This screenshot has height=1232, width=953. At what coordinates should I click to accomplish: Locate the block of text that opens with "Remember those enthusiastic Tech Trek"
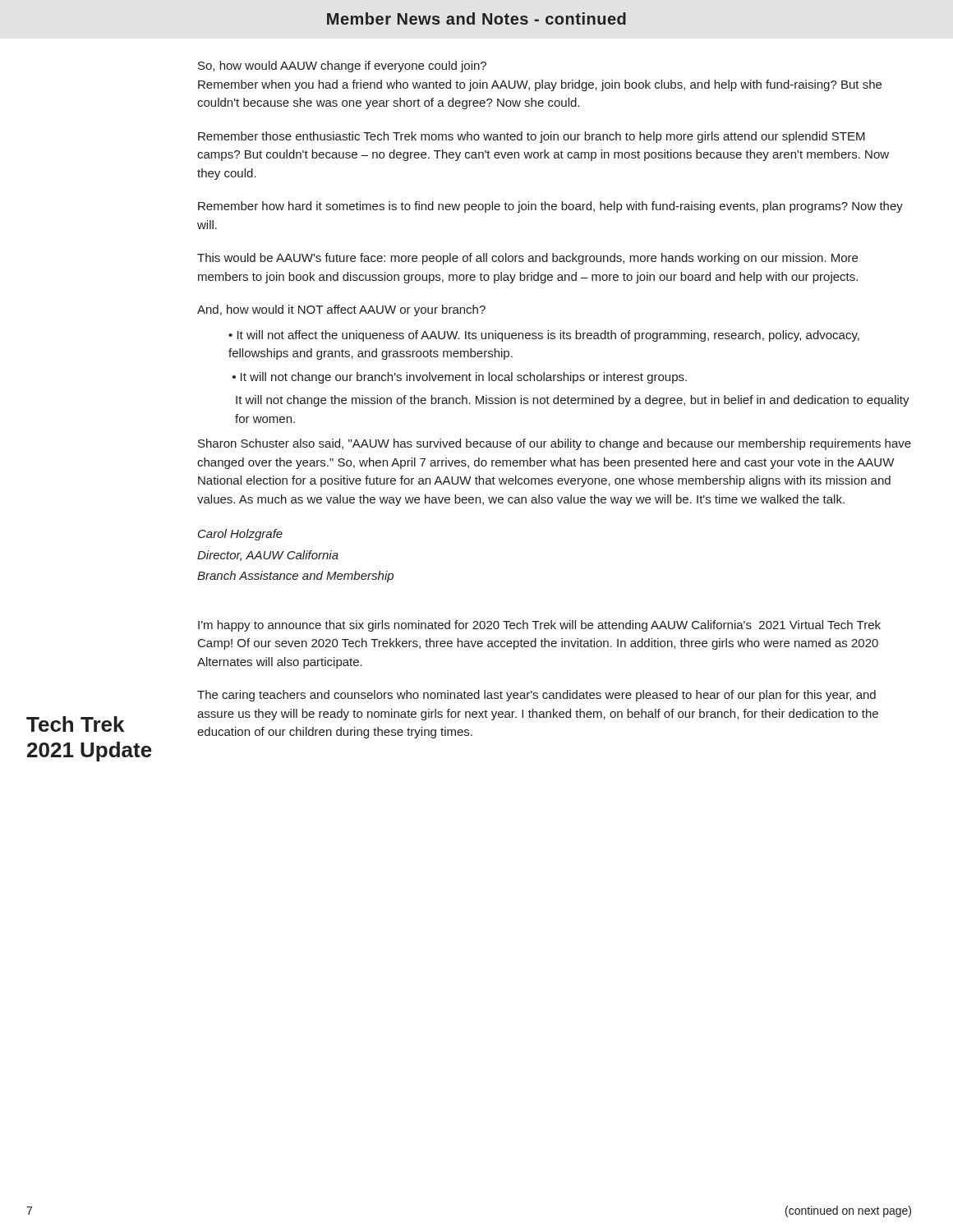(543, 154)
